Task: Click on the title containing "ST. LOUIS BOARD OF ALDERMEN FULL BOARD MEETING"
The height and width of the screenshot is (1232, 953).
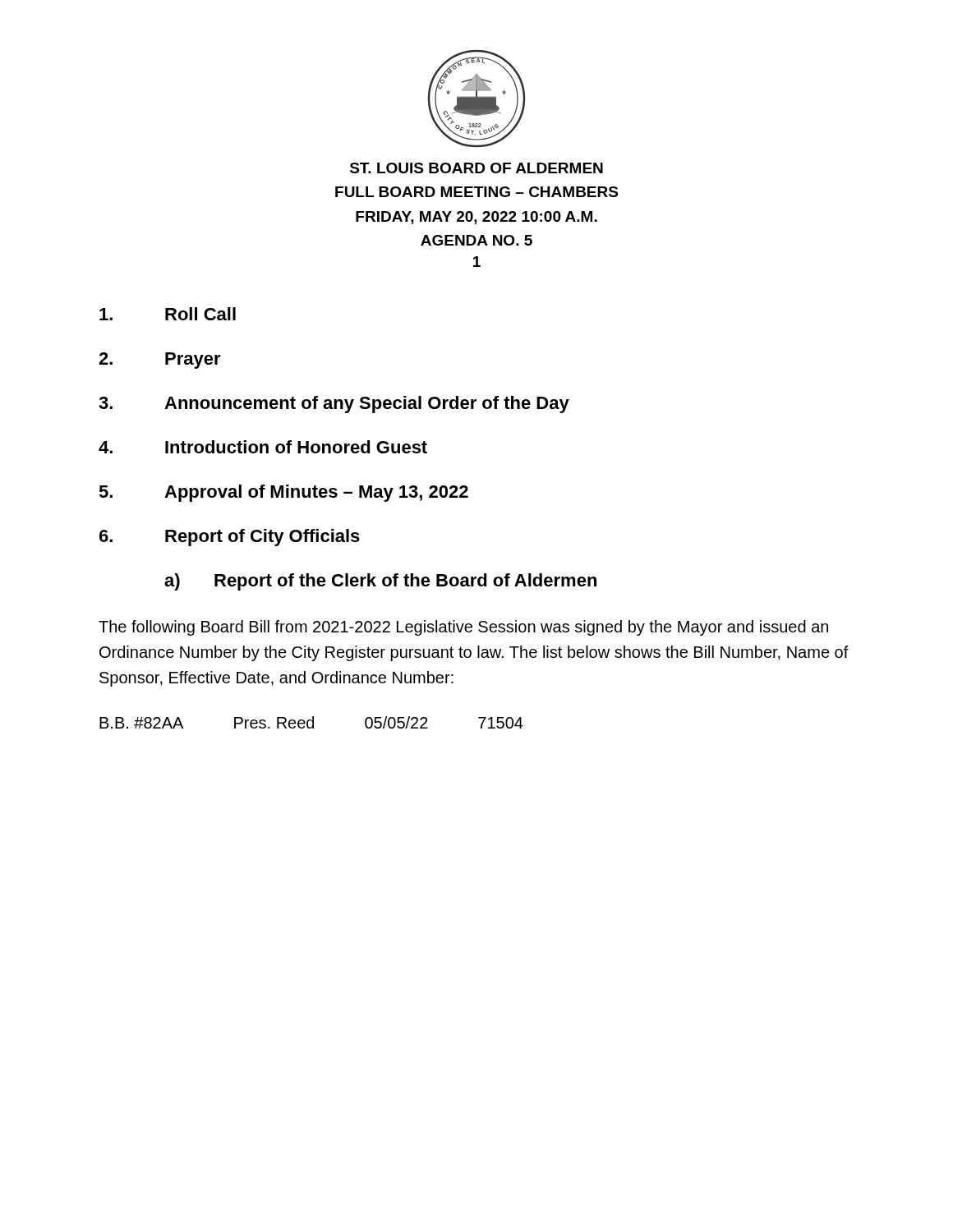Action: click(x=476, y=213)
